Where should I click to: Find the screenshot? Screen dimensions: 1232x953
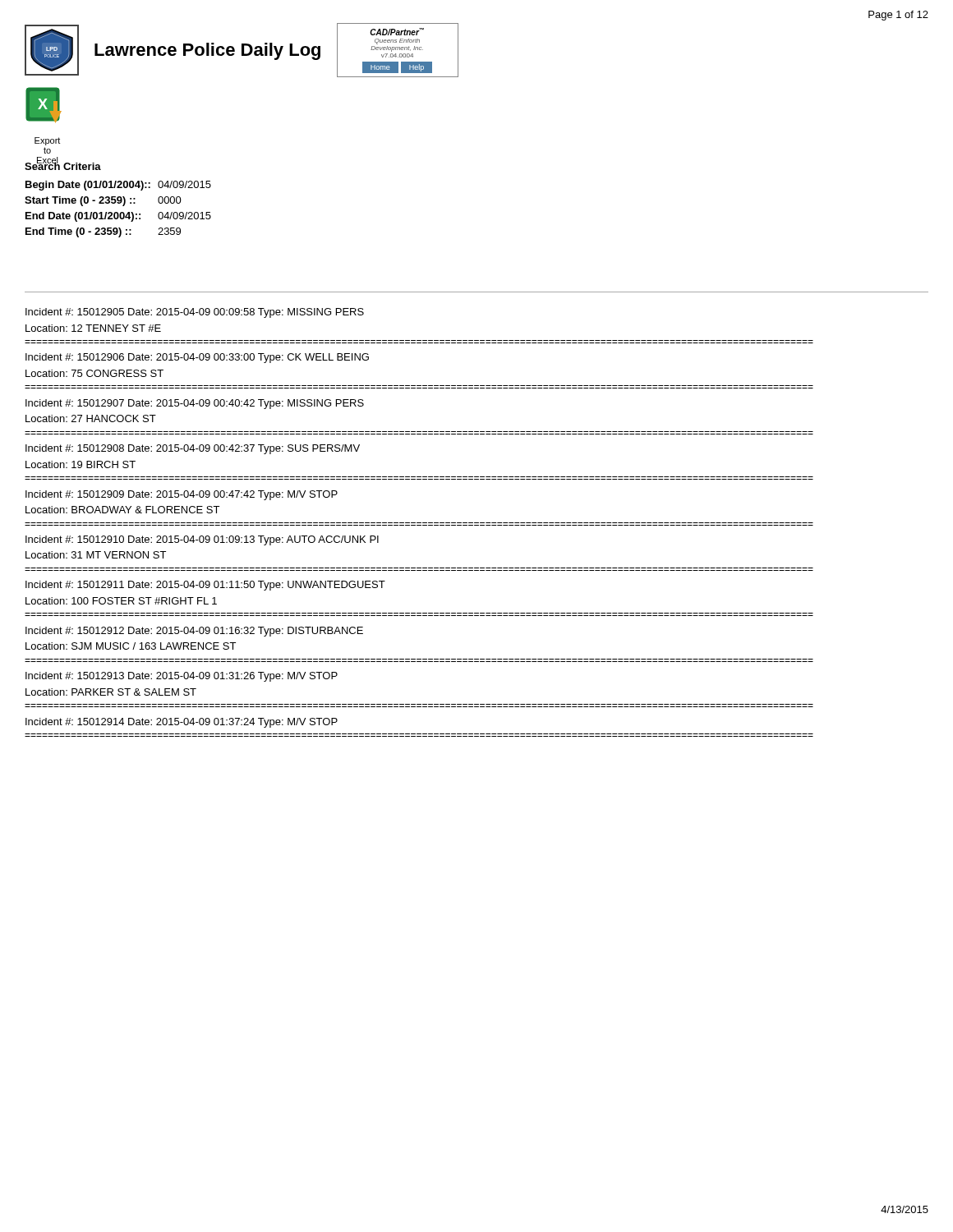coord(397,50)
